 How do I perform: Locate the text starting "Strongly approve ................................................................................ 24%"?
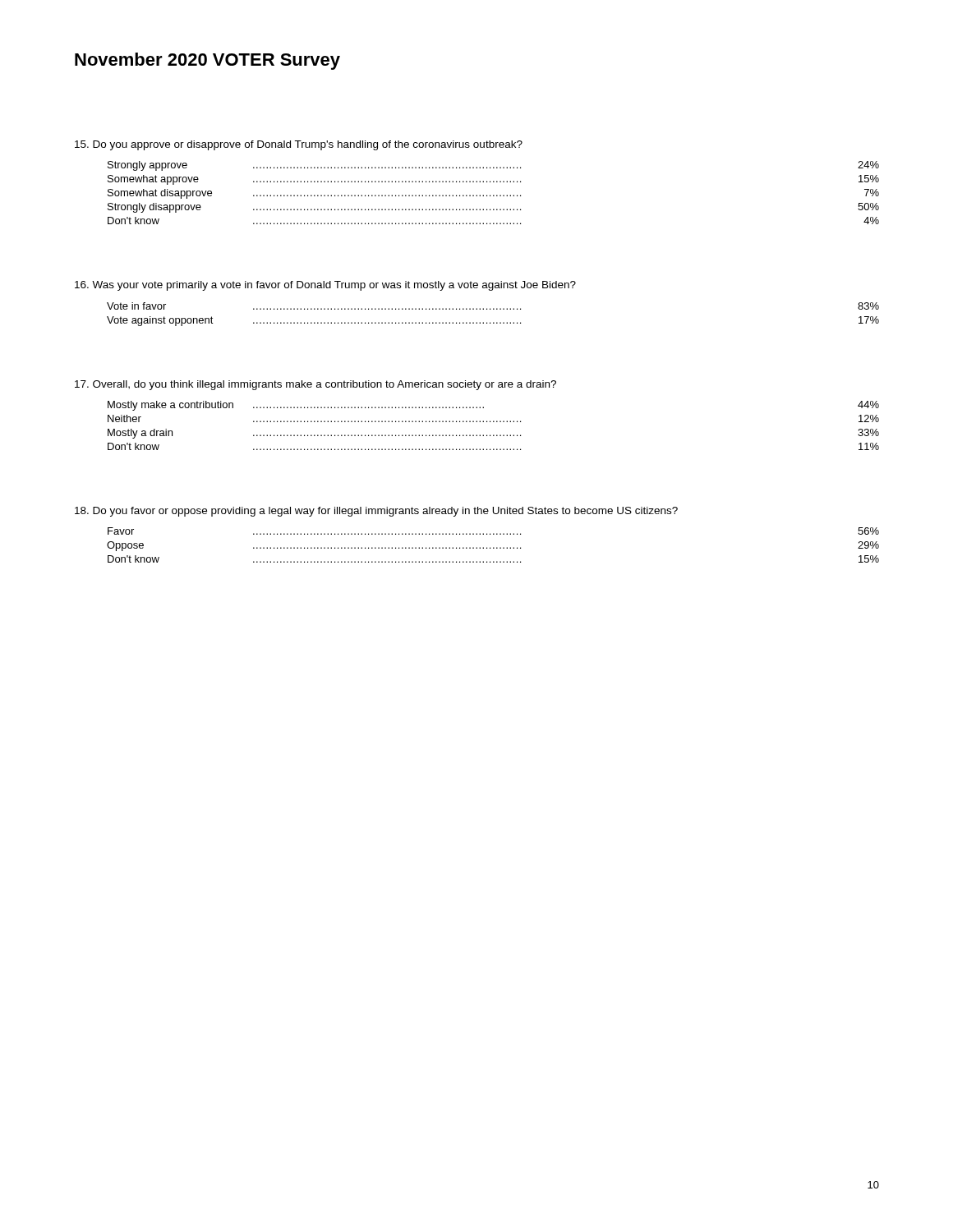493,165
